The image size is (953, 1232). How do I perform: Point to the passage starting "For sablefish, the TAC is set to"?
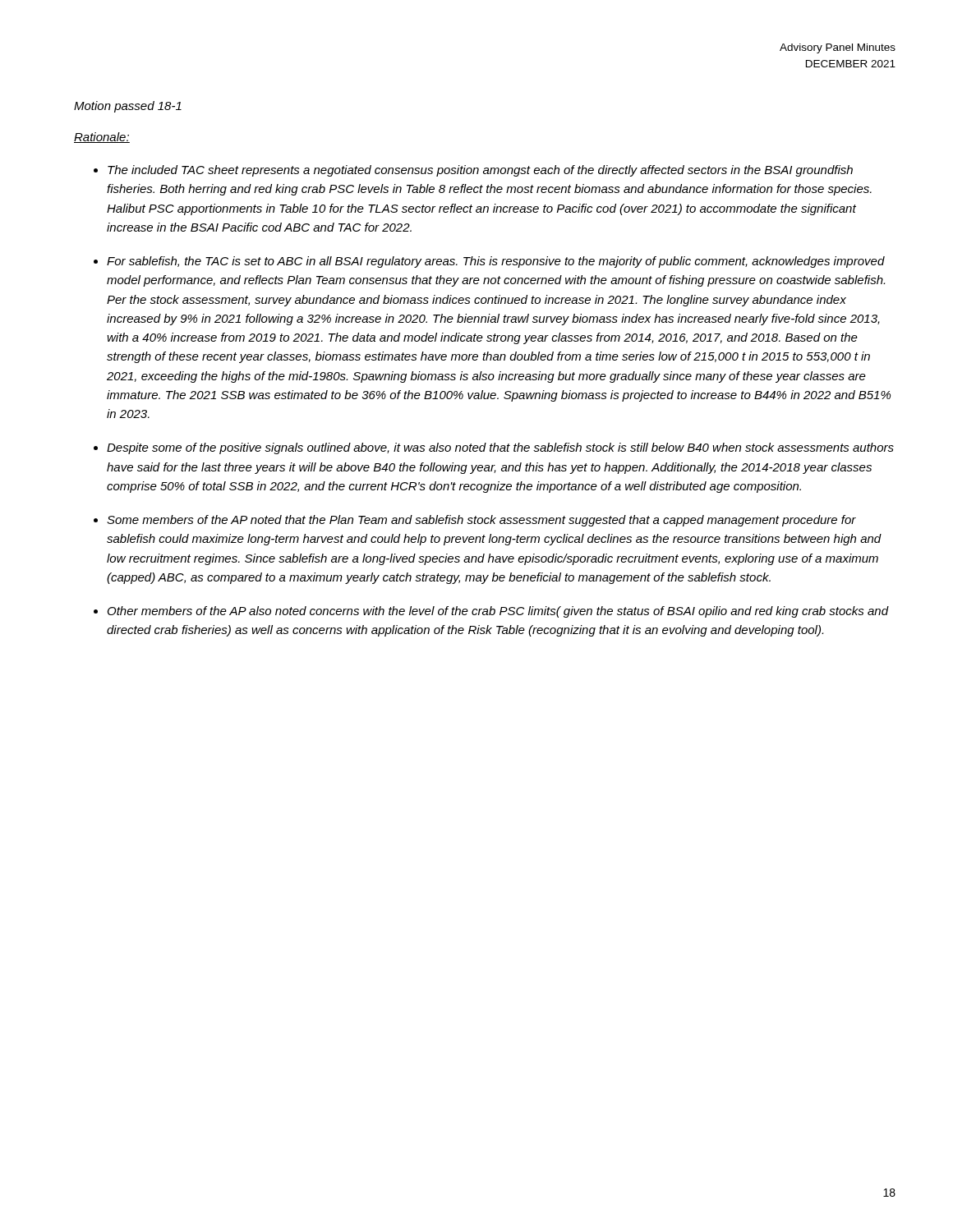coord(499,337)
